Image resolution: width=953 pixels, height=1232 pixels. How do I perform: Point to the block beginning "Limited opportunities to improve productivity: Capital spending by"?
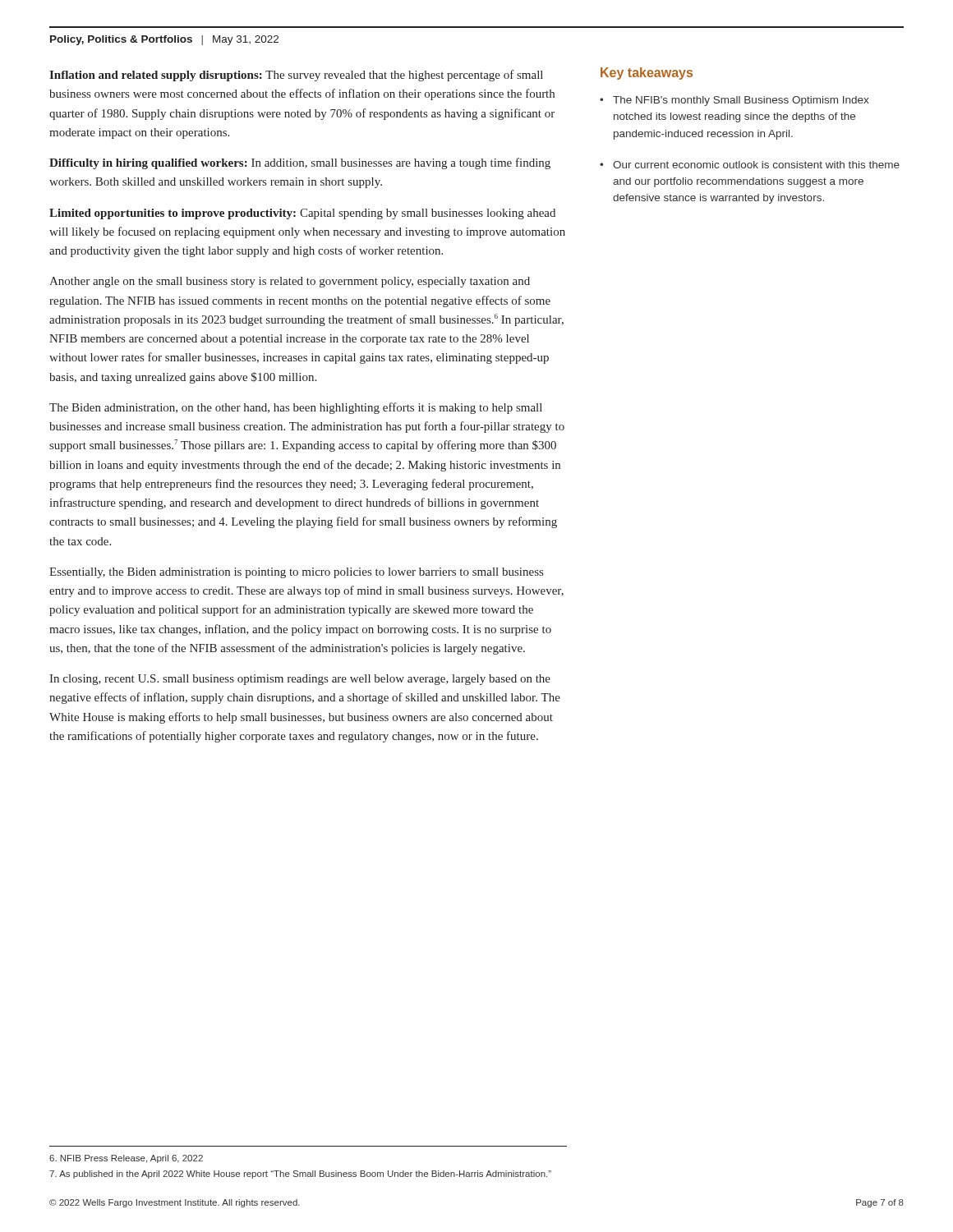tap(307, 231)
